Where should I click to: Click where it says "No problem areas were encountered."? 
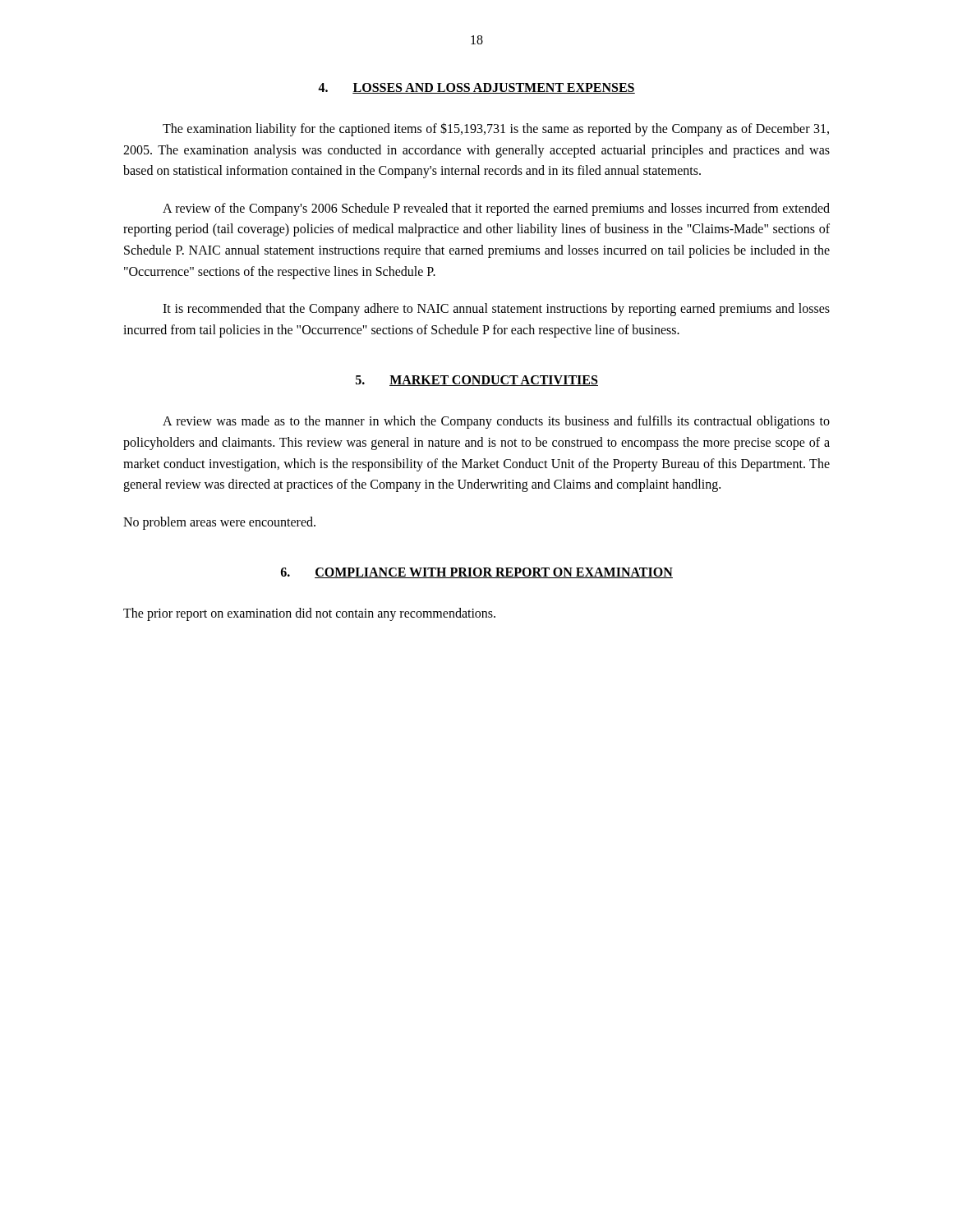click(220, 522)
